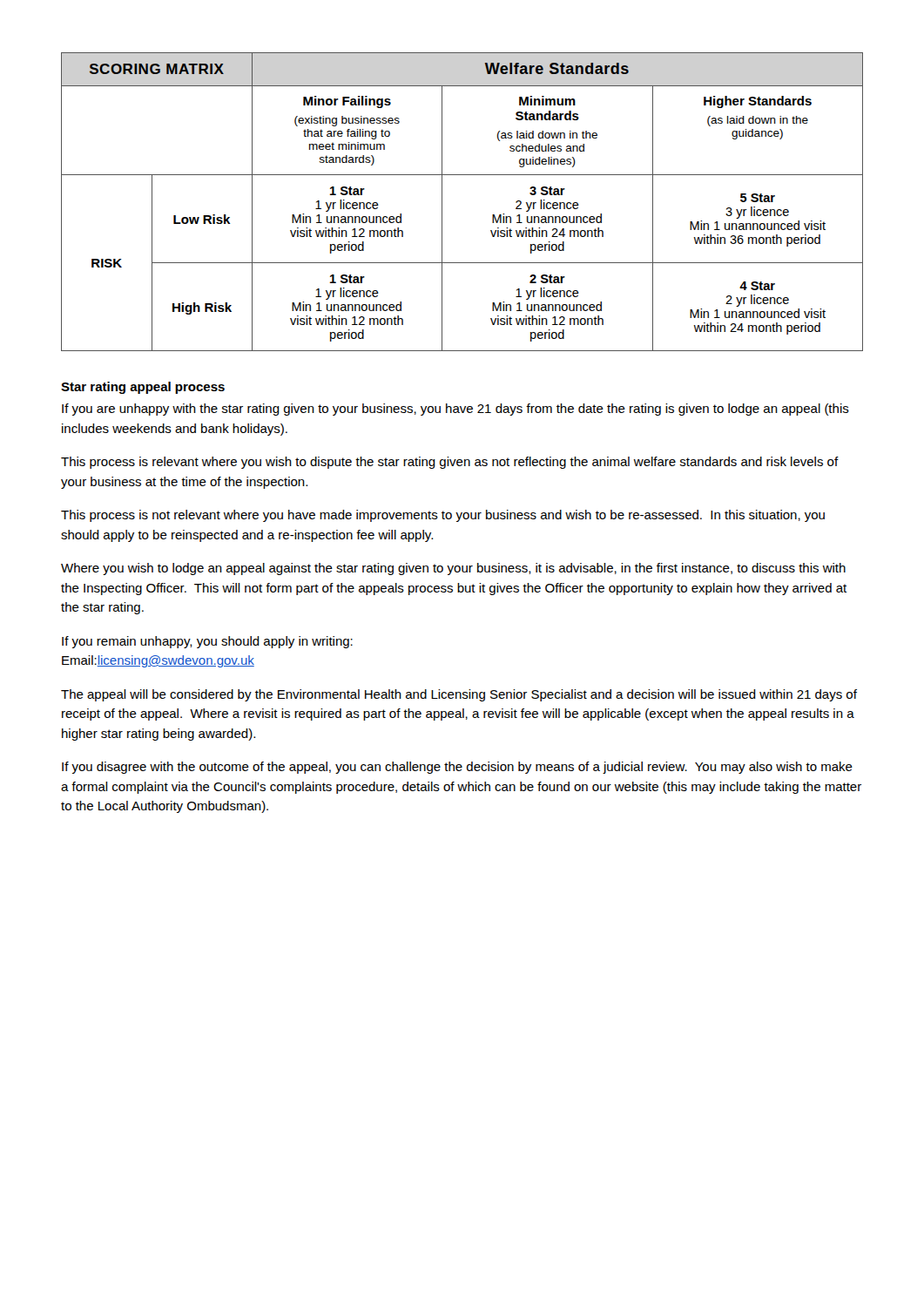Image resolution: width=924 pixels, height=1307 pixels.
Task: Select the text block with the text "If you remain unhappy, you should apply"
Action: [207, 650]
